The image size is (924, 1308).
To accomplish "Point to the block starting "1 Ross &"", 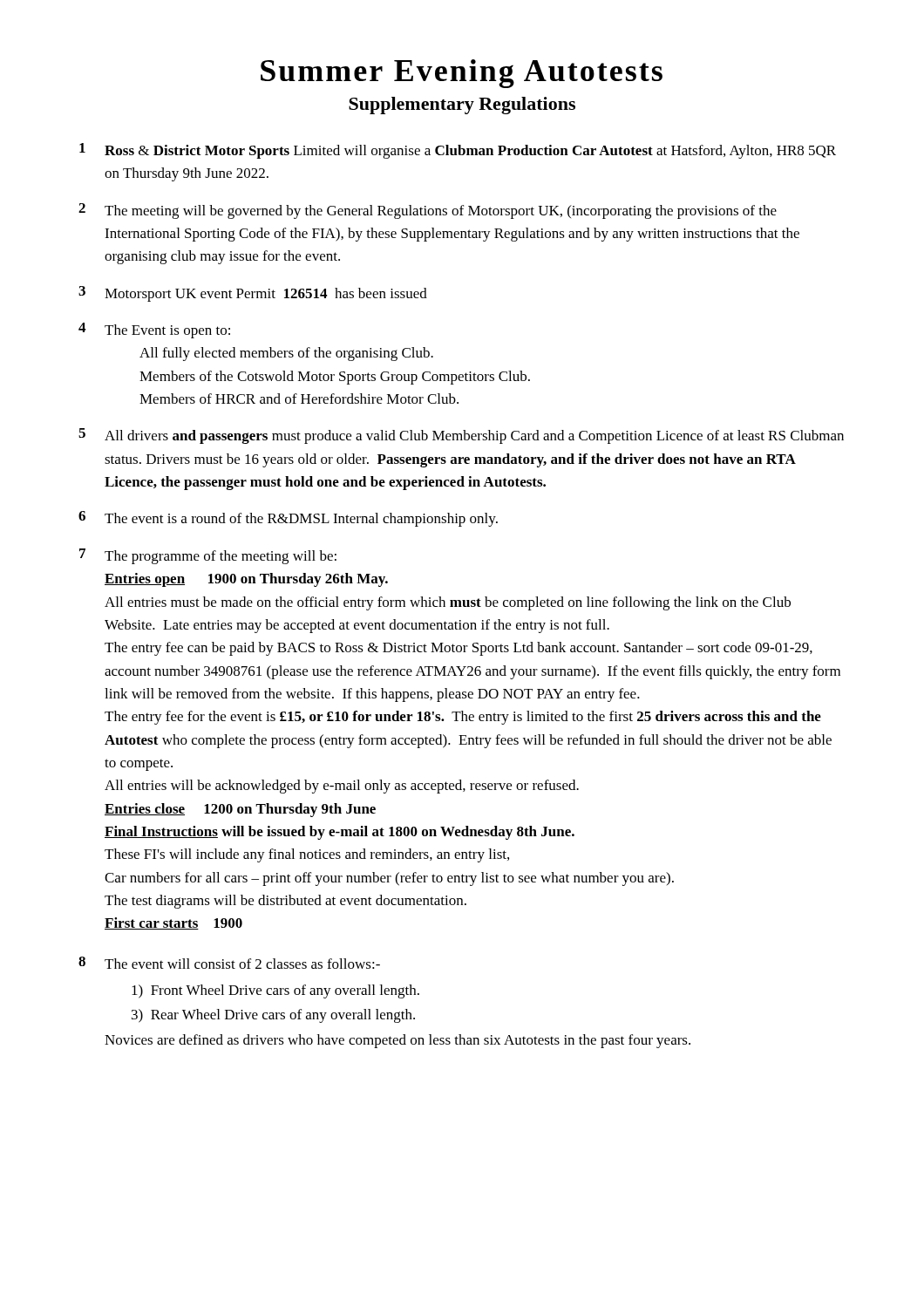I will [462, 163].
